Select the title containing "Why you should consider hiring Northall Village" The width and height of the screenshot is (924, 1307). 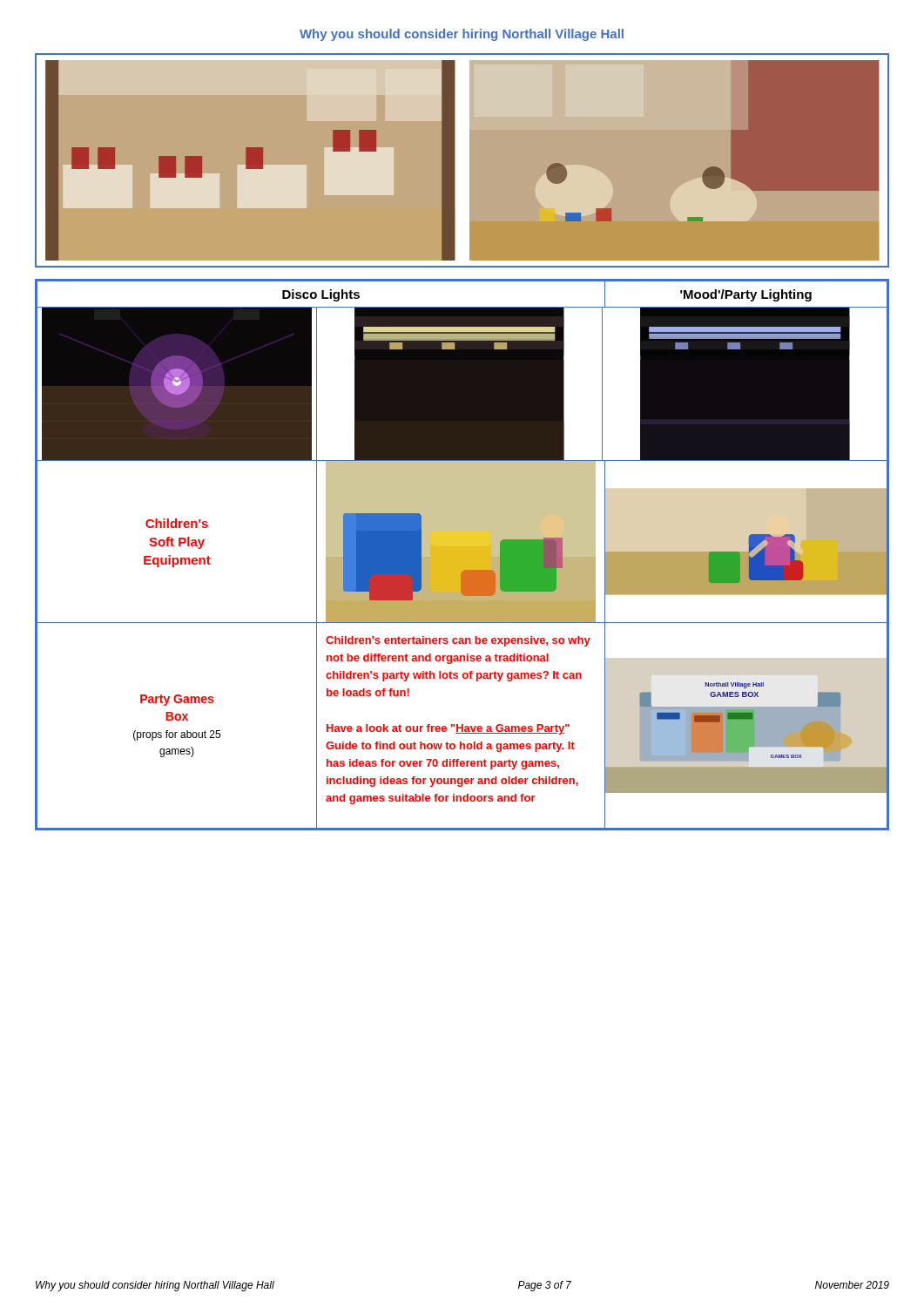(462, 34)
